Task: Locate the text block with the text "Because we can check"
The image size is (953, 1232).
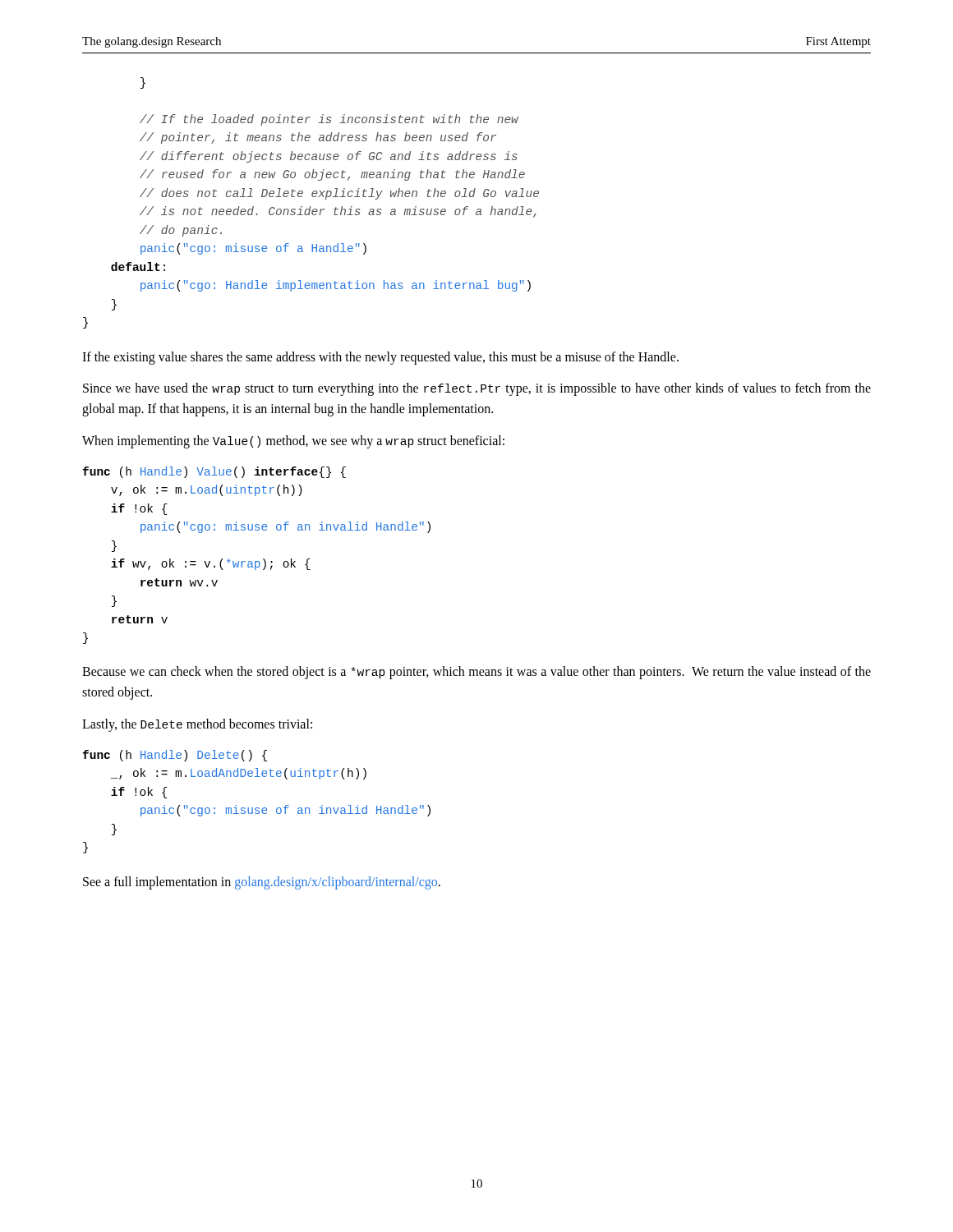Action: pos(476,682)
